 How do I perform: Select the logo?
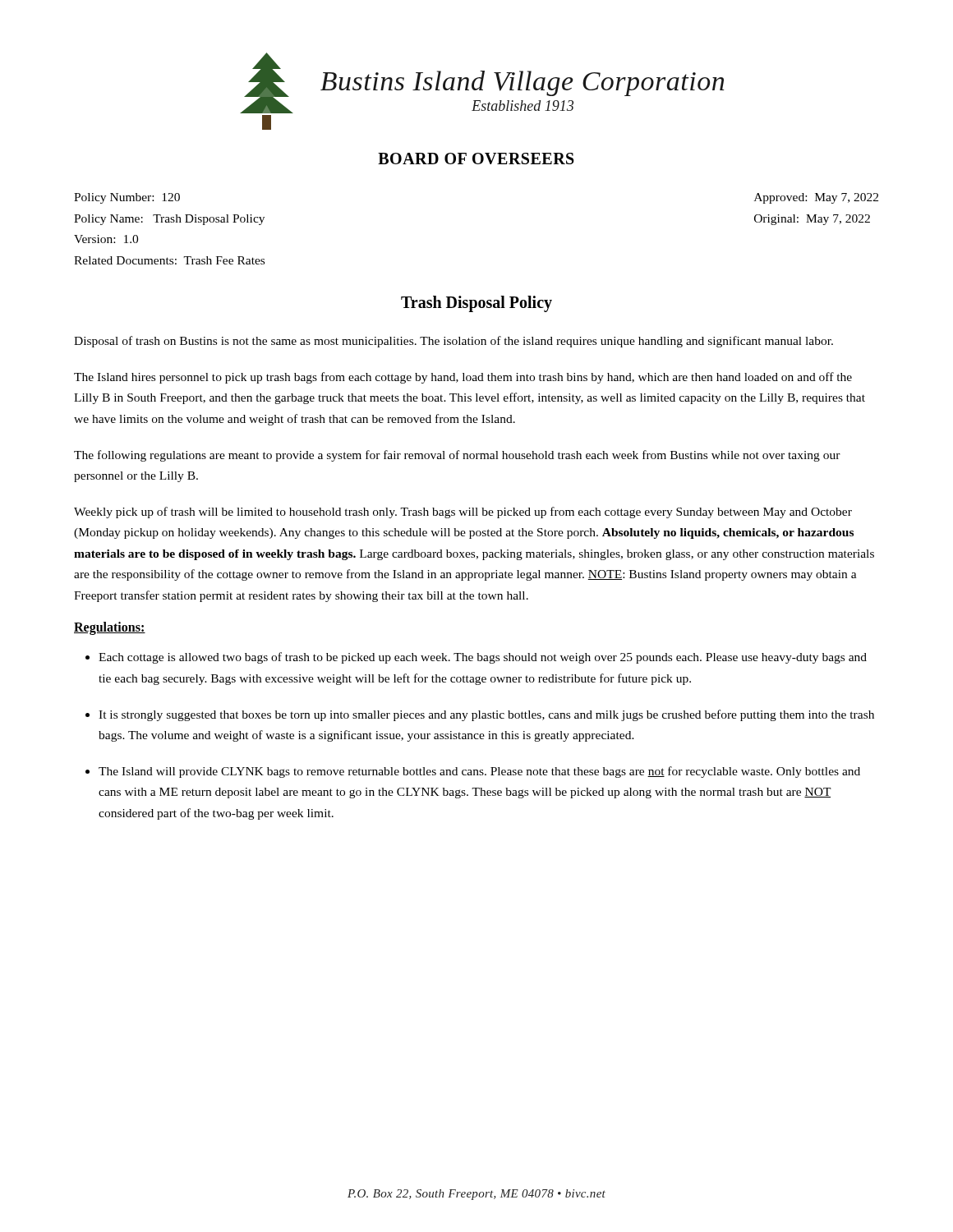point(476,90)
